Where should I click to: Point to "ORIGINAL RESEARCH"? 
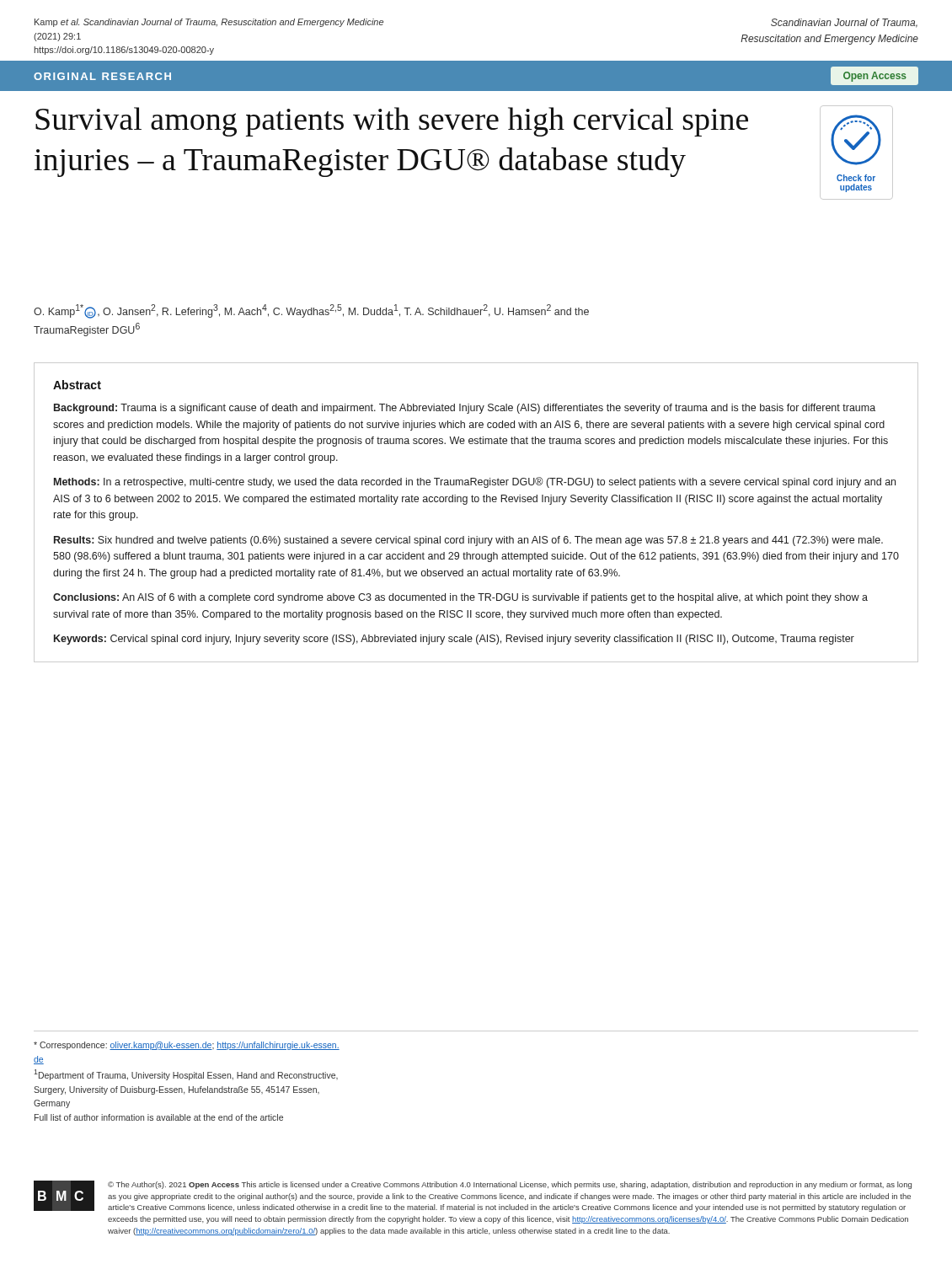pyautogui.click(x=103, y=76)
